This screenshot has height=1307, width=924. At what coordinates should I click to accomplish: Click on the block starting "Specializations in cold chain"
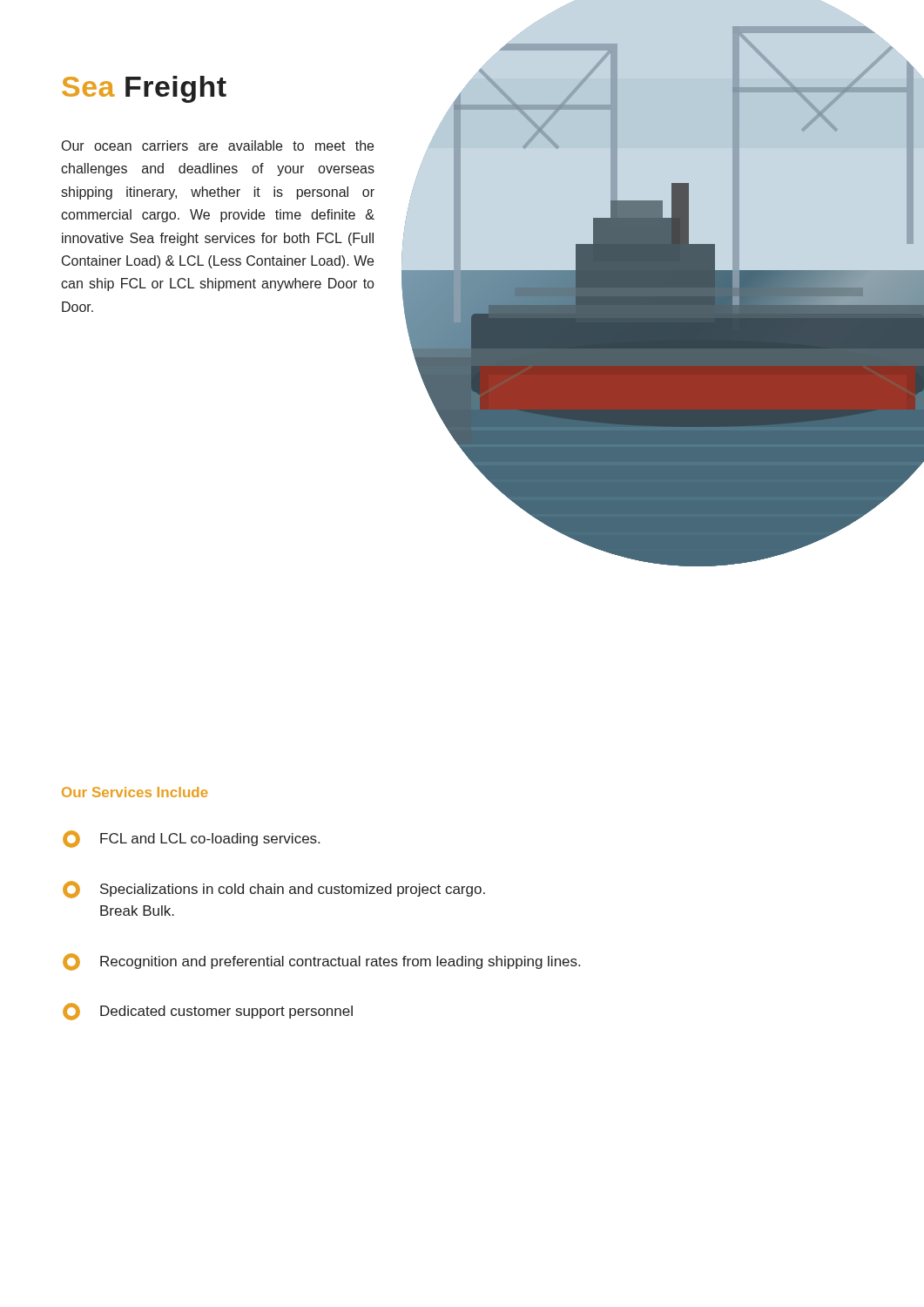pos(274,900)
